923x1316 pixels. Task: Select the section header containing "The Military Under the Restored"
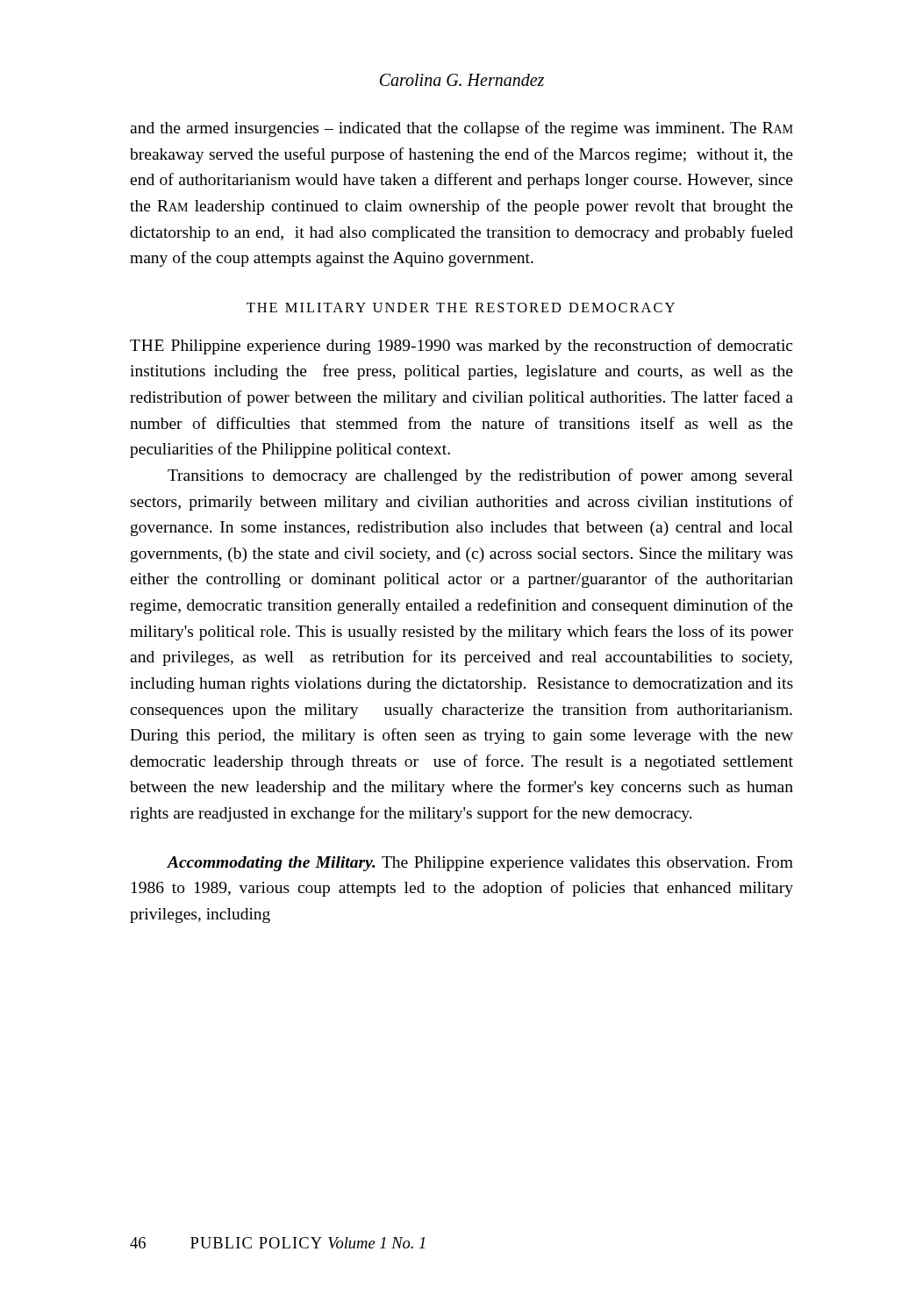[462, 307]
